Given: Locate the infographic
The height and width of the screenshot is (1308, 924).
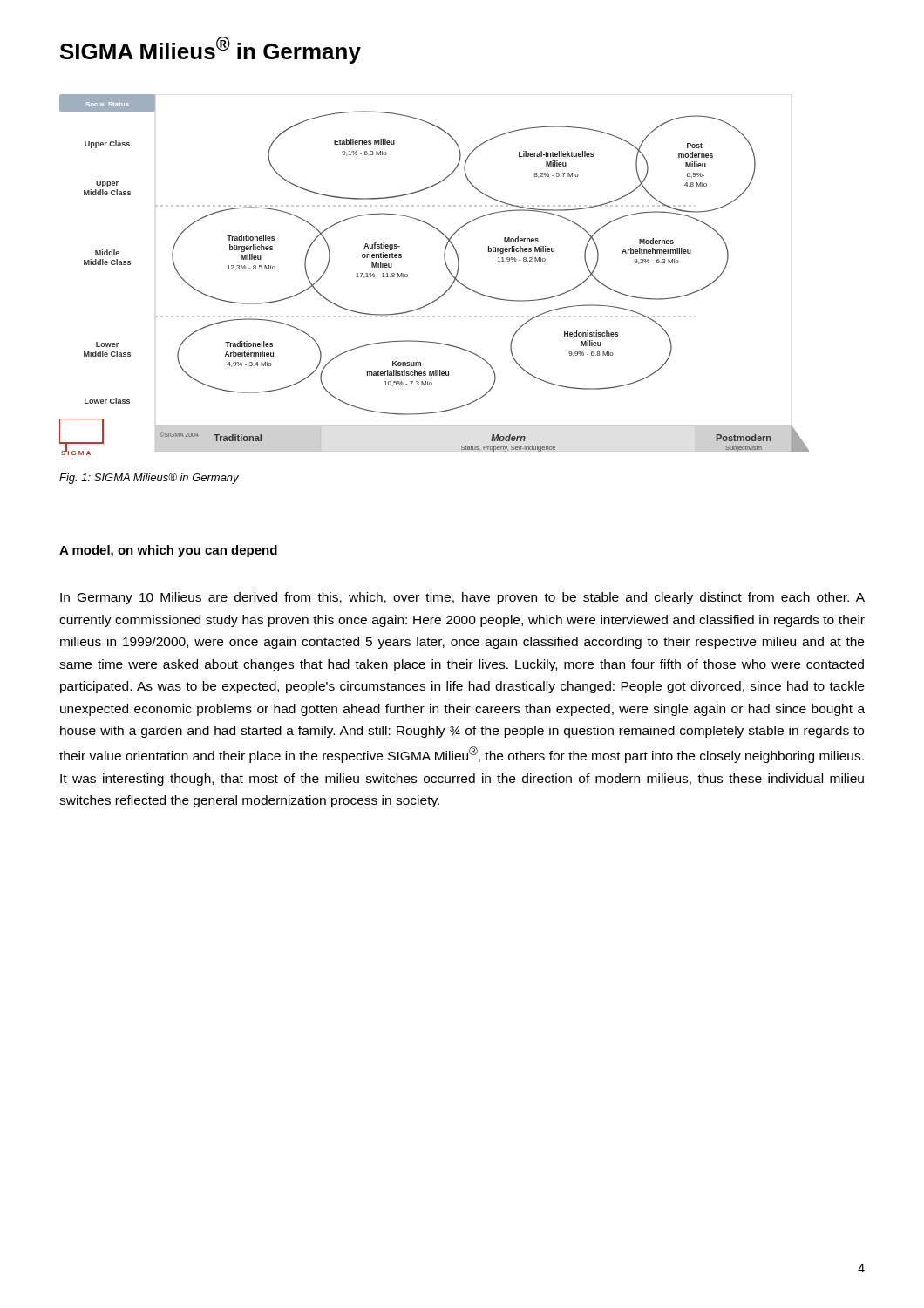Looking at the screenshot, I should coord(462,275).
